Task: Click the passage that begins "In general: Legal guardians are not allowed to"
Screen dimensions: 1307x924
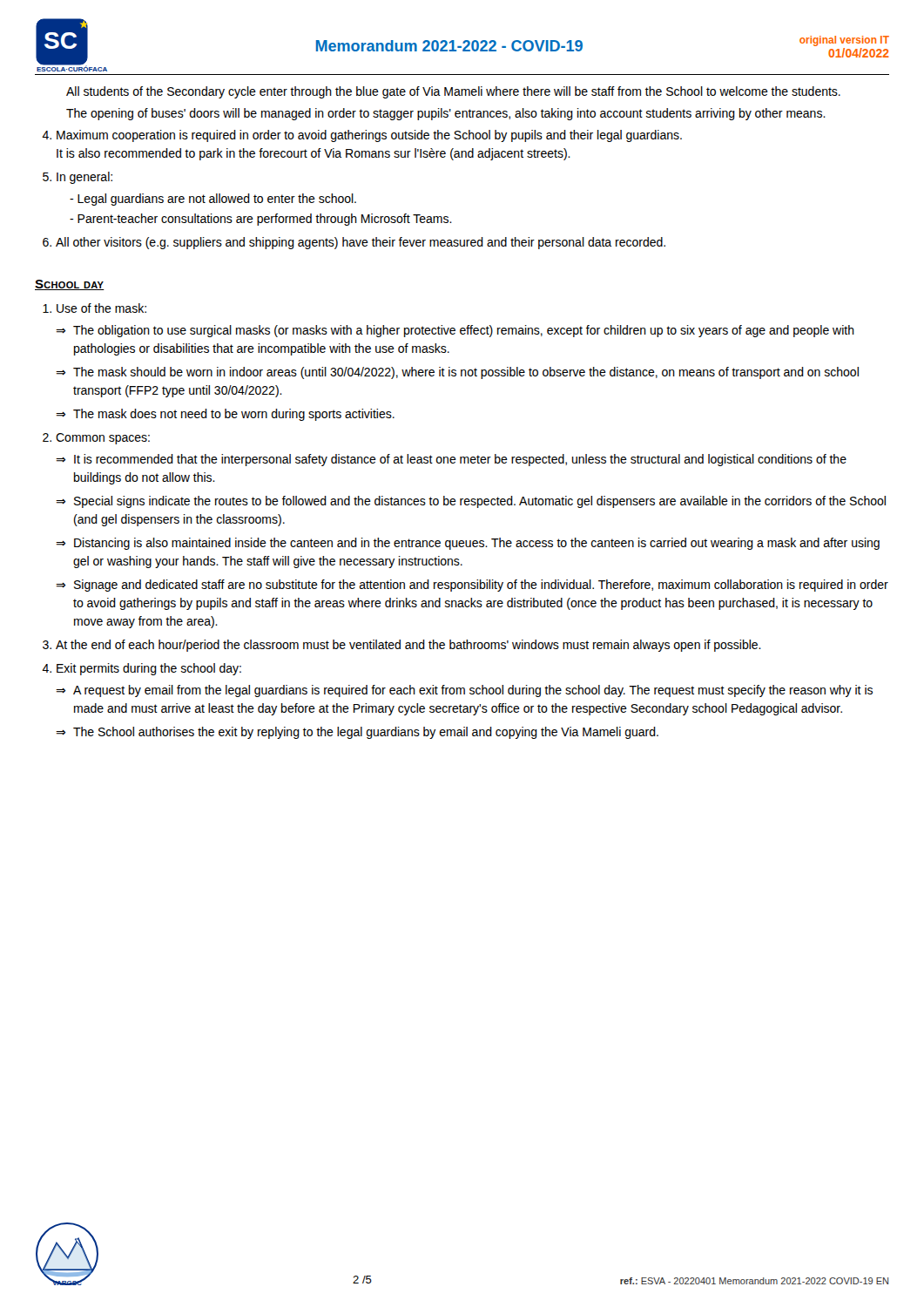Action: [x=84, y=178]
